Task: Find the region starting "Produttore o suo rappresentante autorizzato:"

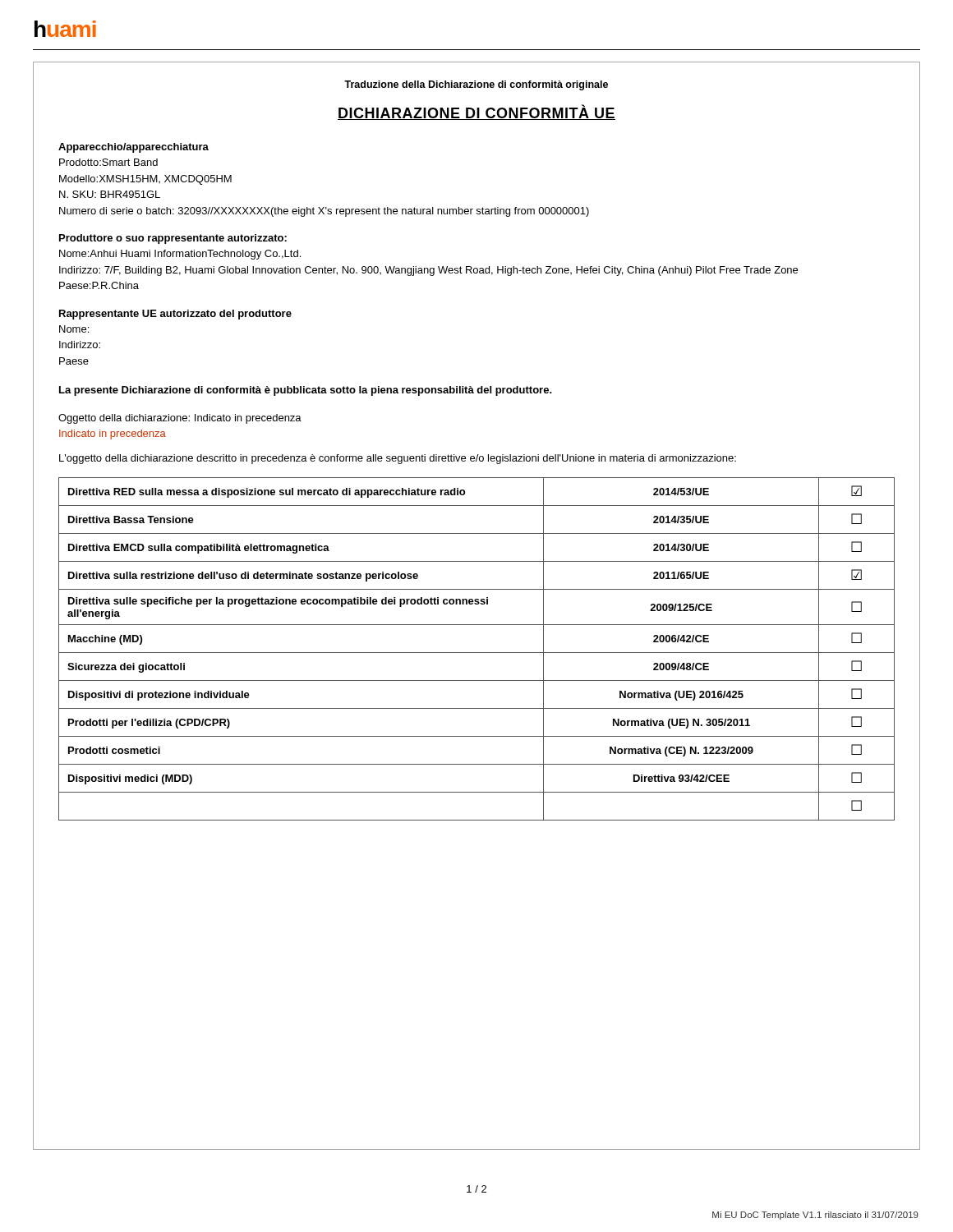Action: pyautogui.click(x=173, y=238)
